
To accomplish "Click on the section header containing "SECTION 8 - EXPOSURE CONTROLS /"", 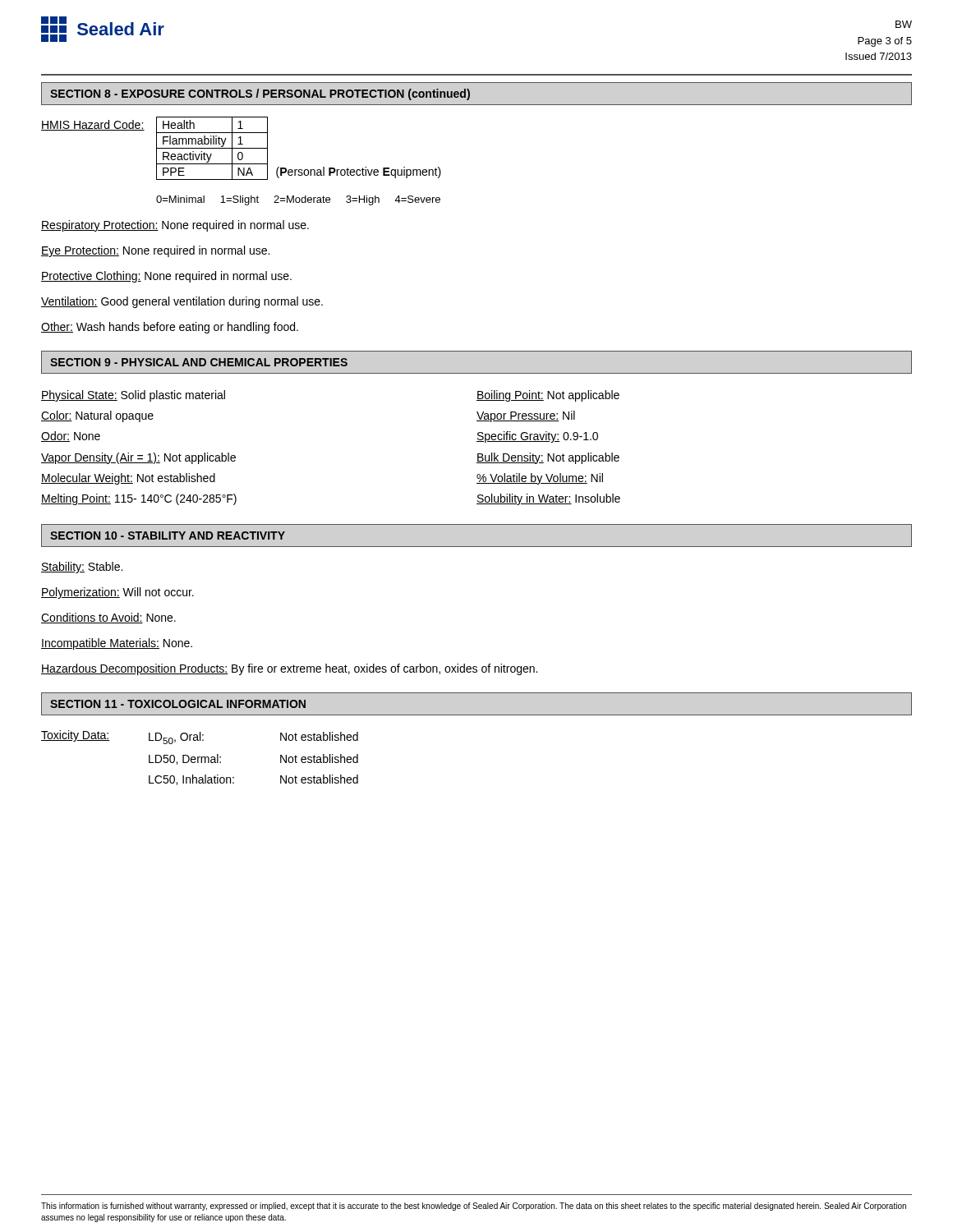I will pyautogui.click(x=260, y=94).
